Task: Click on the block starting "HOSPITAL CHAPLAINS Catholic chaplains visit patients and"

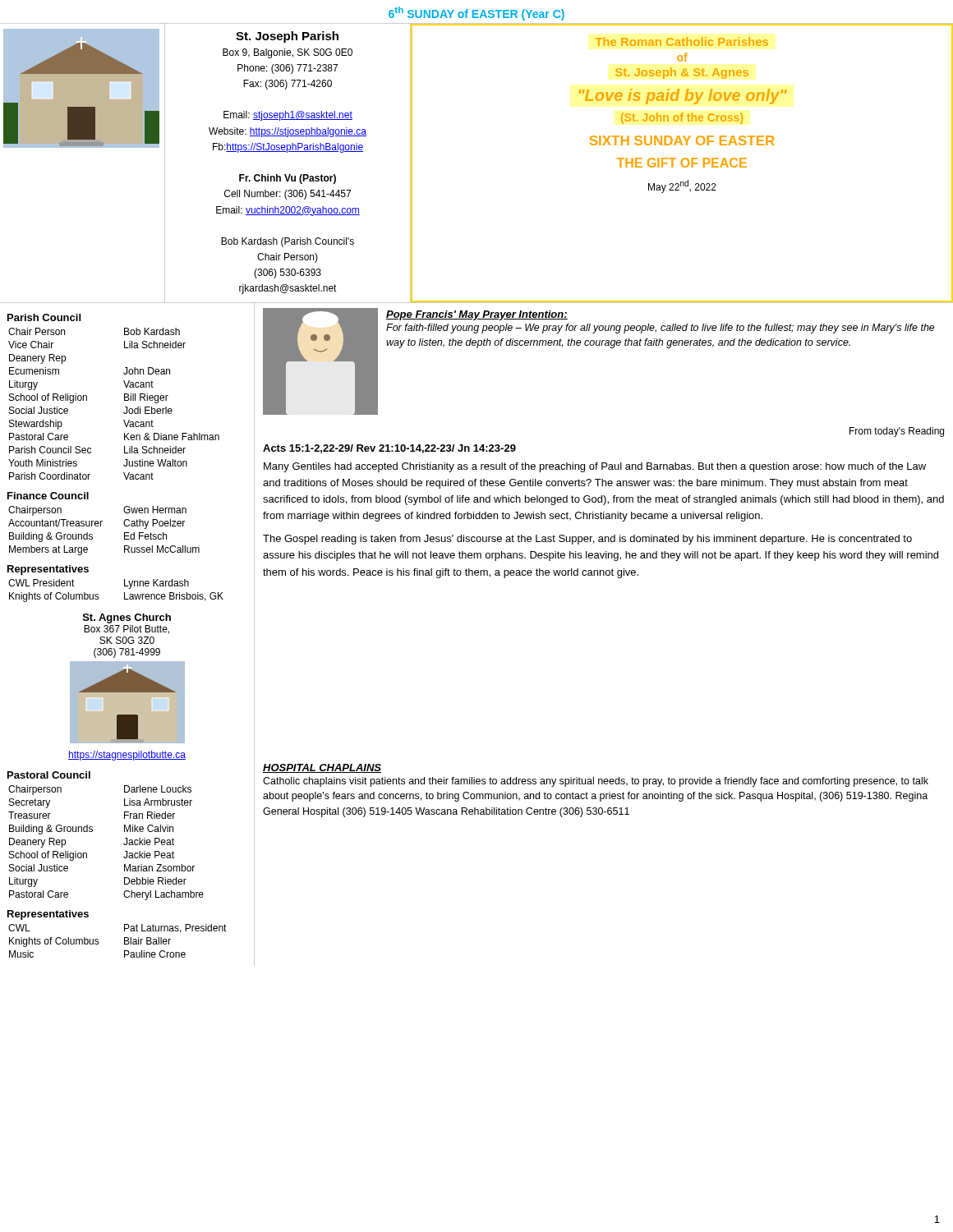Action: tap(596, 789)
